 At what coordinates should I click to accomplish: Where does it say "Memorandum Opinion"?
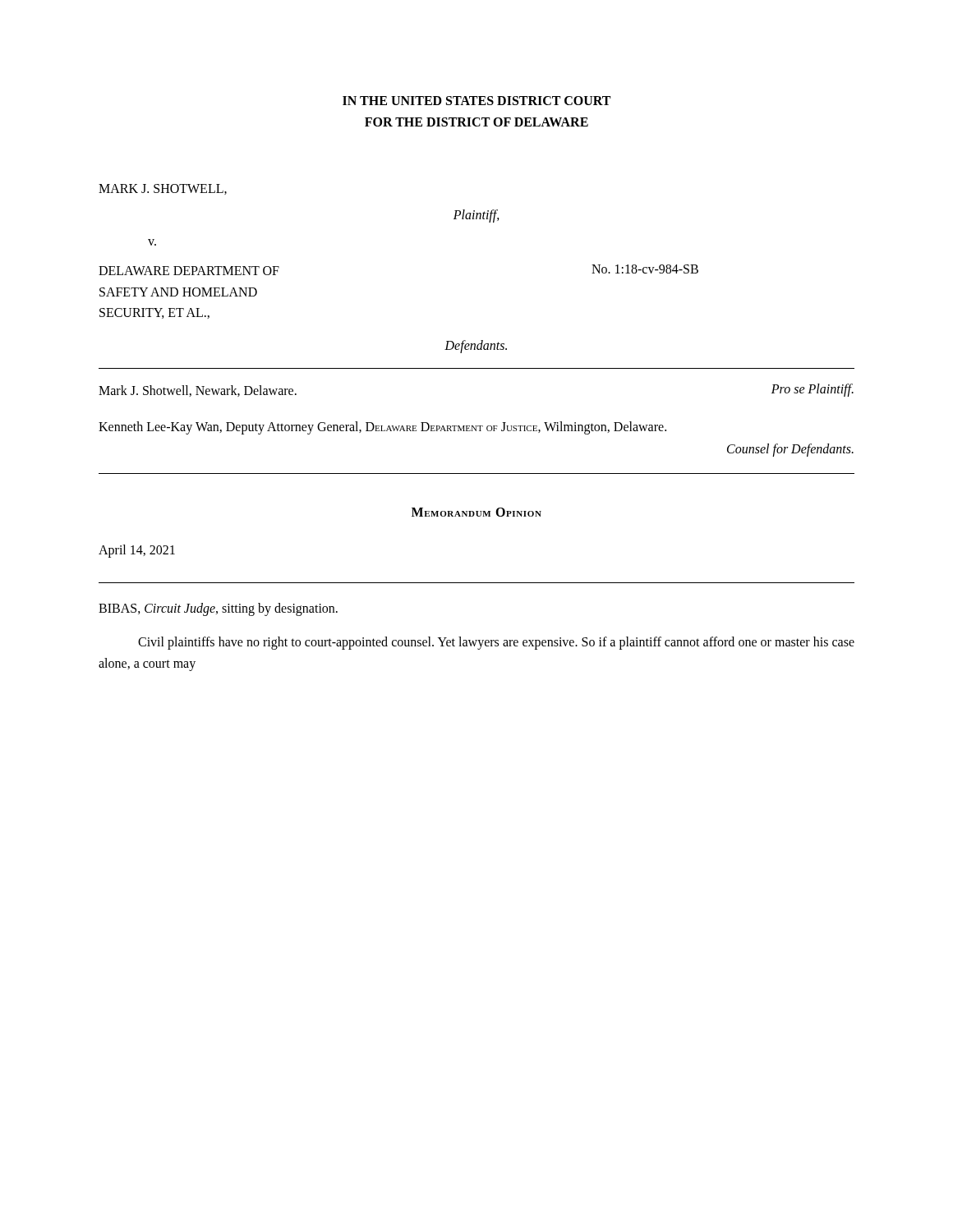point(476,512)
